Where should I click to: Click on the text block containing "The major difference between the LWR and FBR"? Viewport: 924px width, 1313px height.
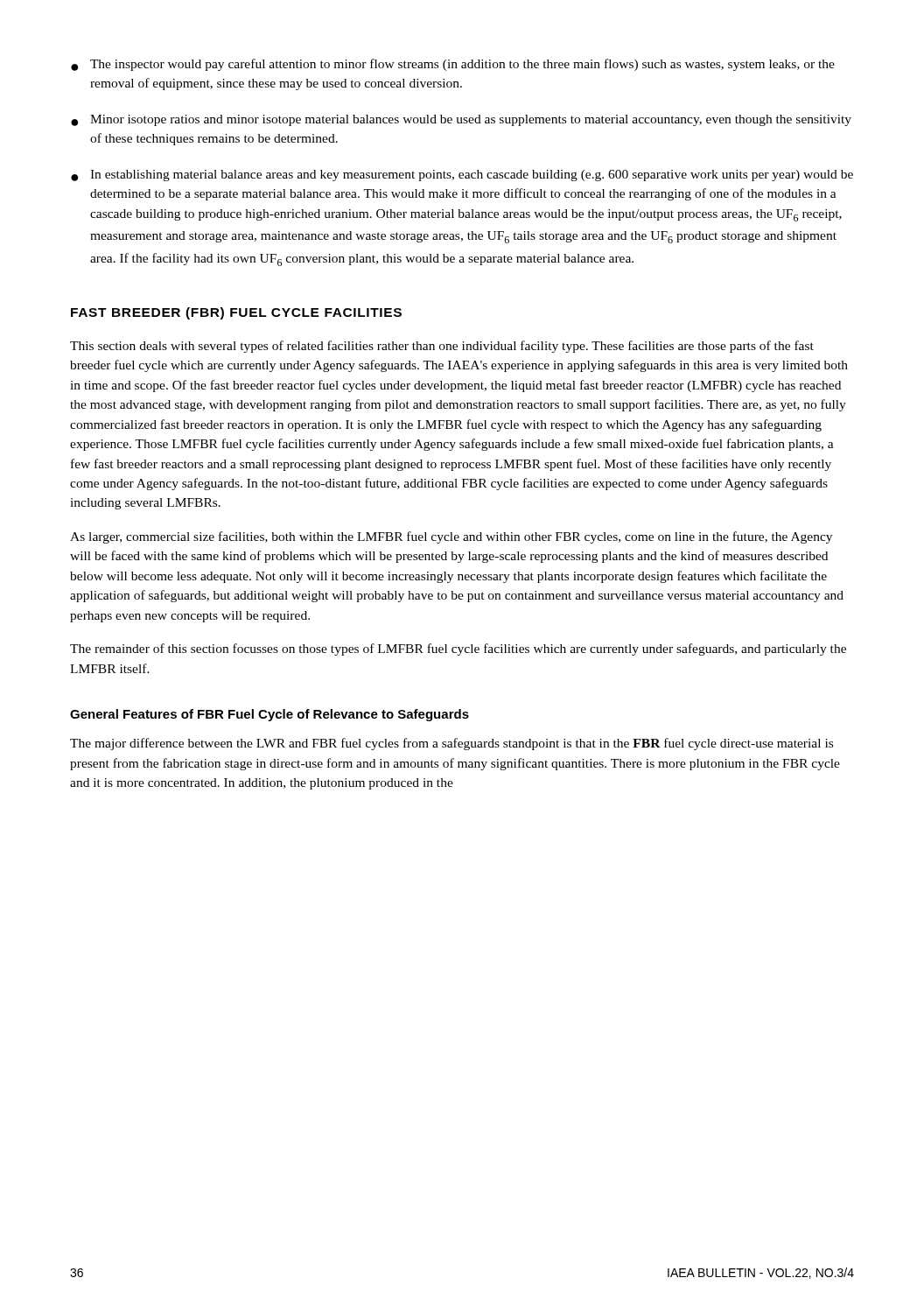[455, 763]
